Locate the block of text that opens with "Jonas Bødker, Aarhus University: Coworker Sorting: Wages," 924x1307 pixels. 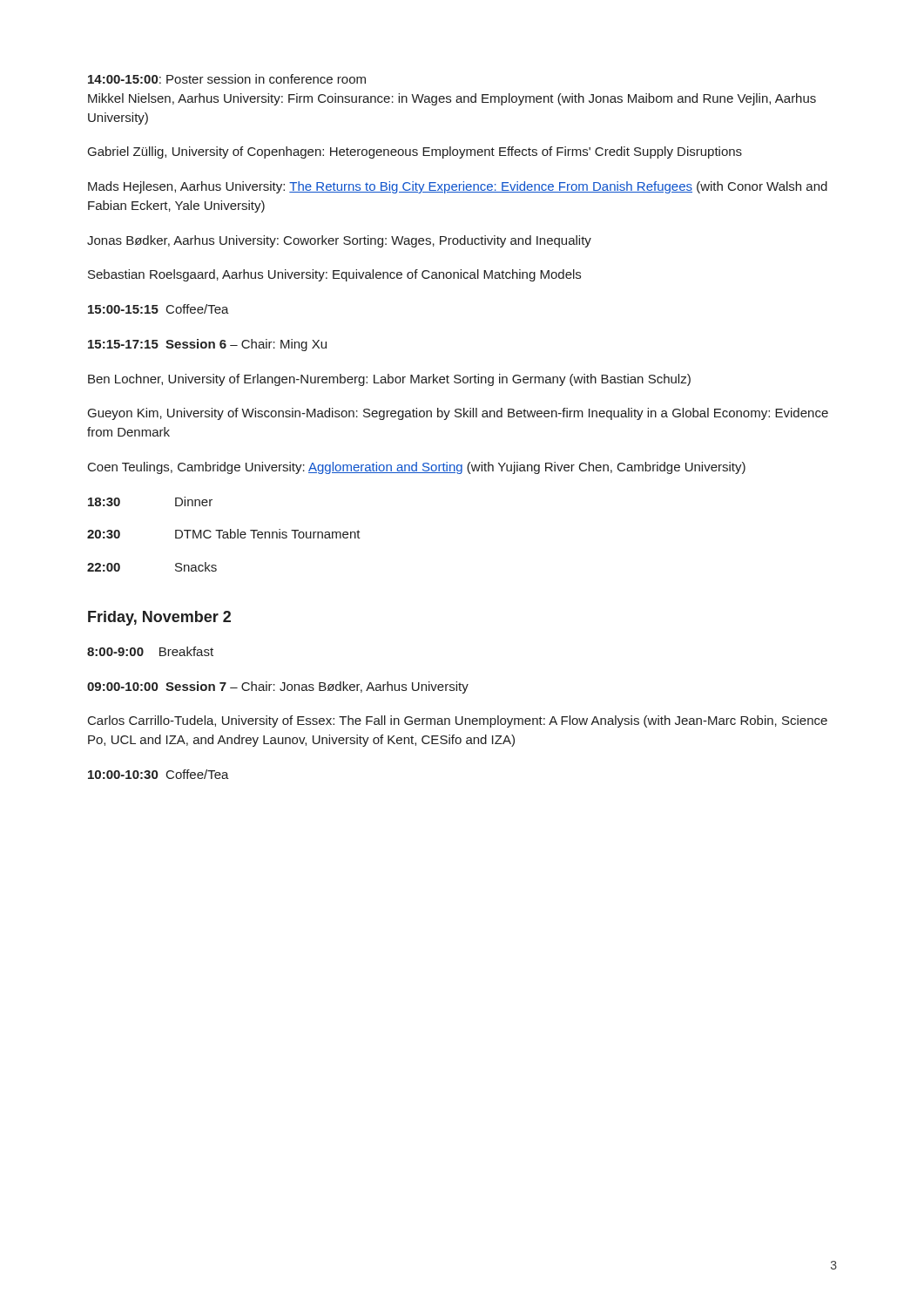coord(339,240)
